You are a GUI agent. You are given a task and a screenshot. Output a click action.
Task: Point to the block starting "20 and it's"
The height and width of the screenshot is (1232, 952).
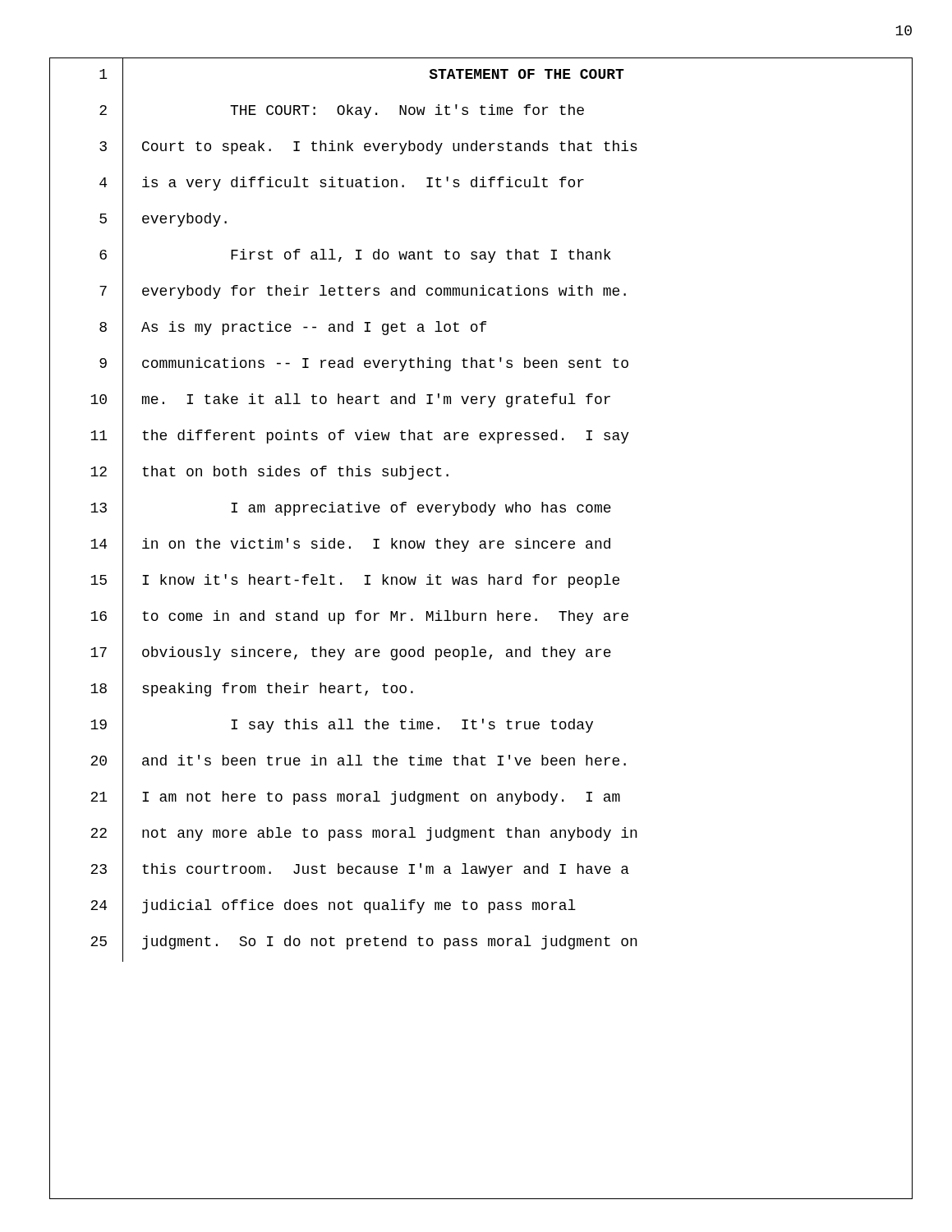pyautogui.click(x=481, y=763)
